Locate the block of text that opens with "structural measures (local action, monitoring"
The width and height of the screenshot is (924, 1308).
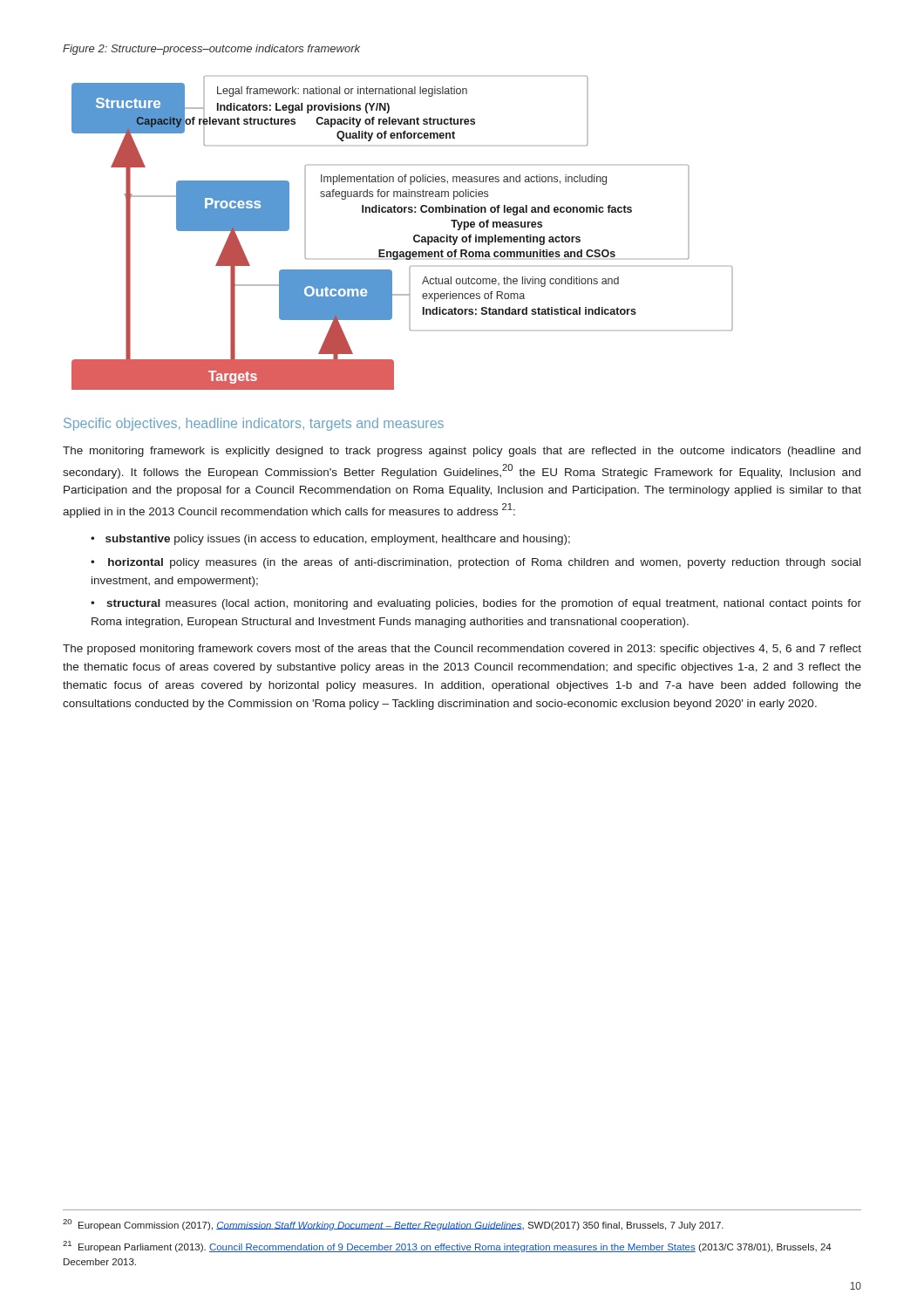click(476, 612)
